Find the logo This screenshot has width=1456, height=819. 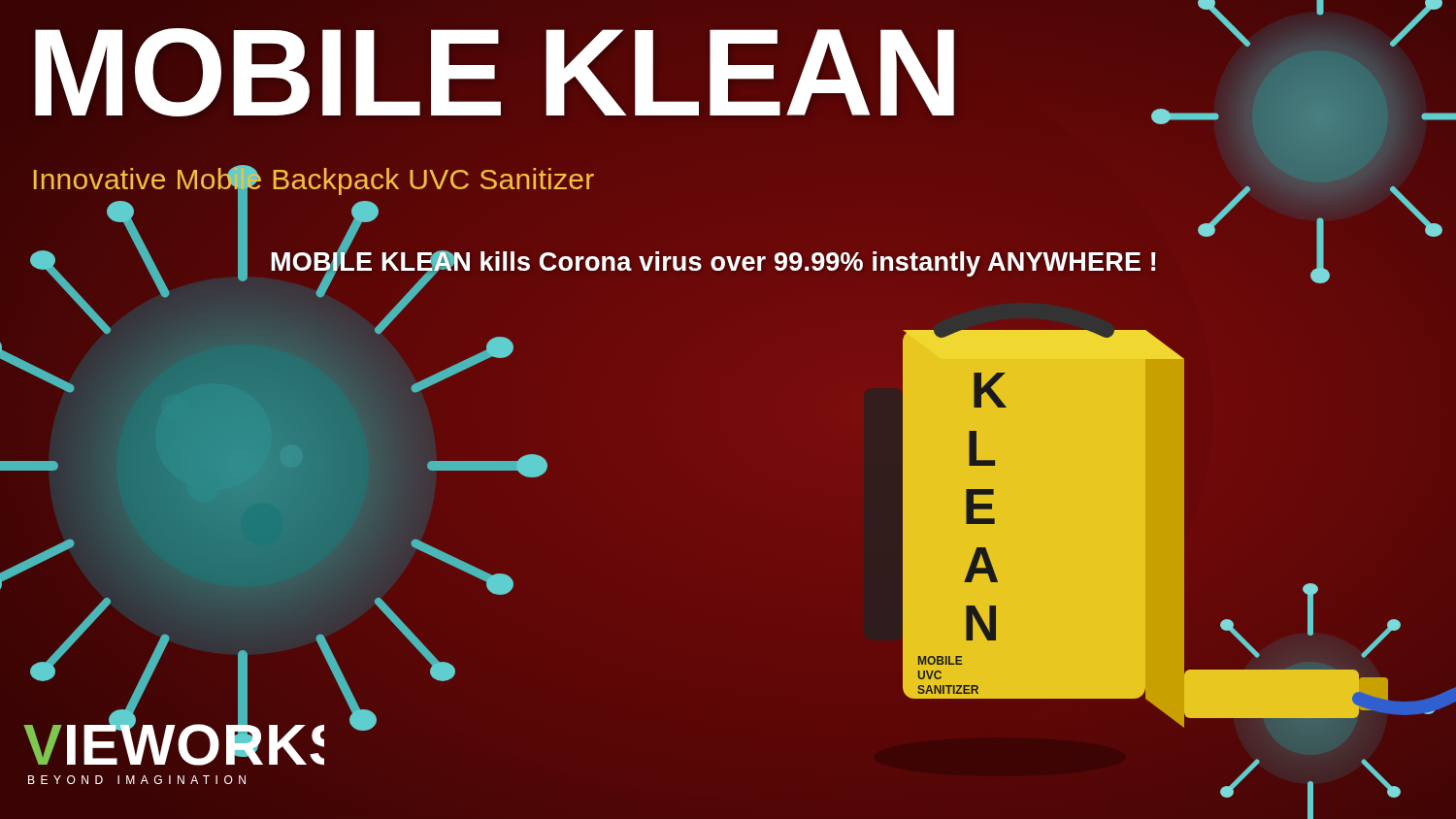[x=174, y=750]
